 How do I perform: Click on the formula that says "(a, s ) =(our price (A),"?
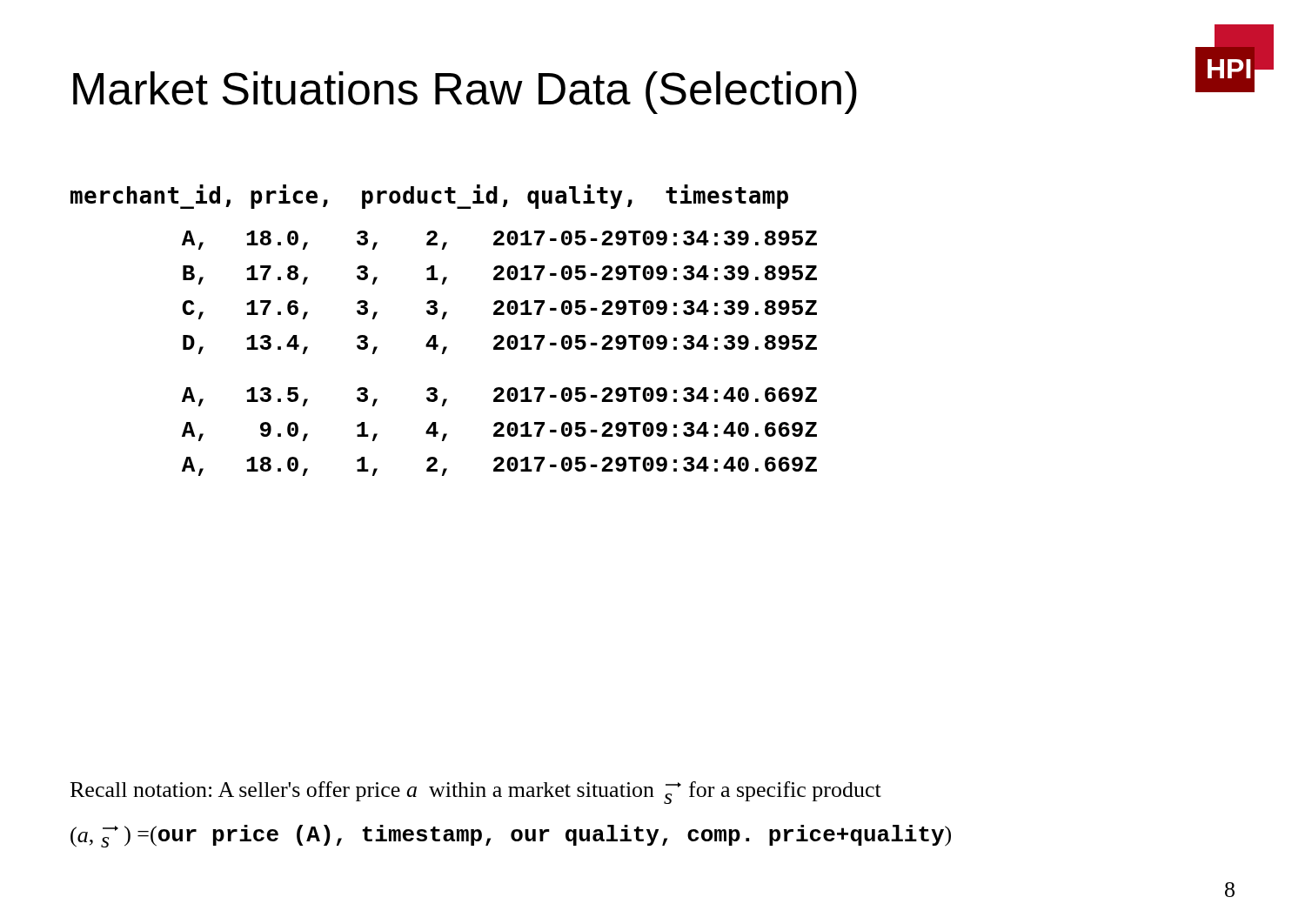(511, 835)
